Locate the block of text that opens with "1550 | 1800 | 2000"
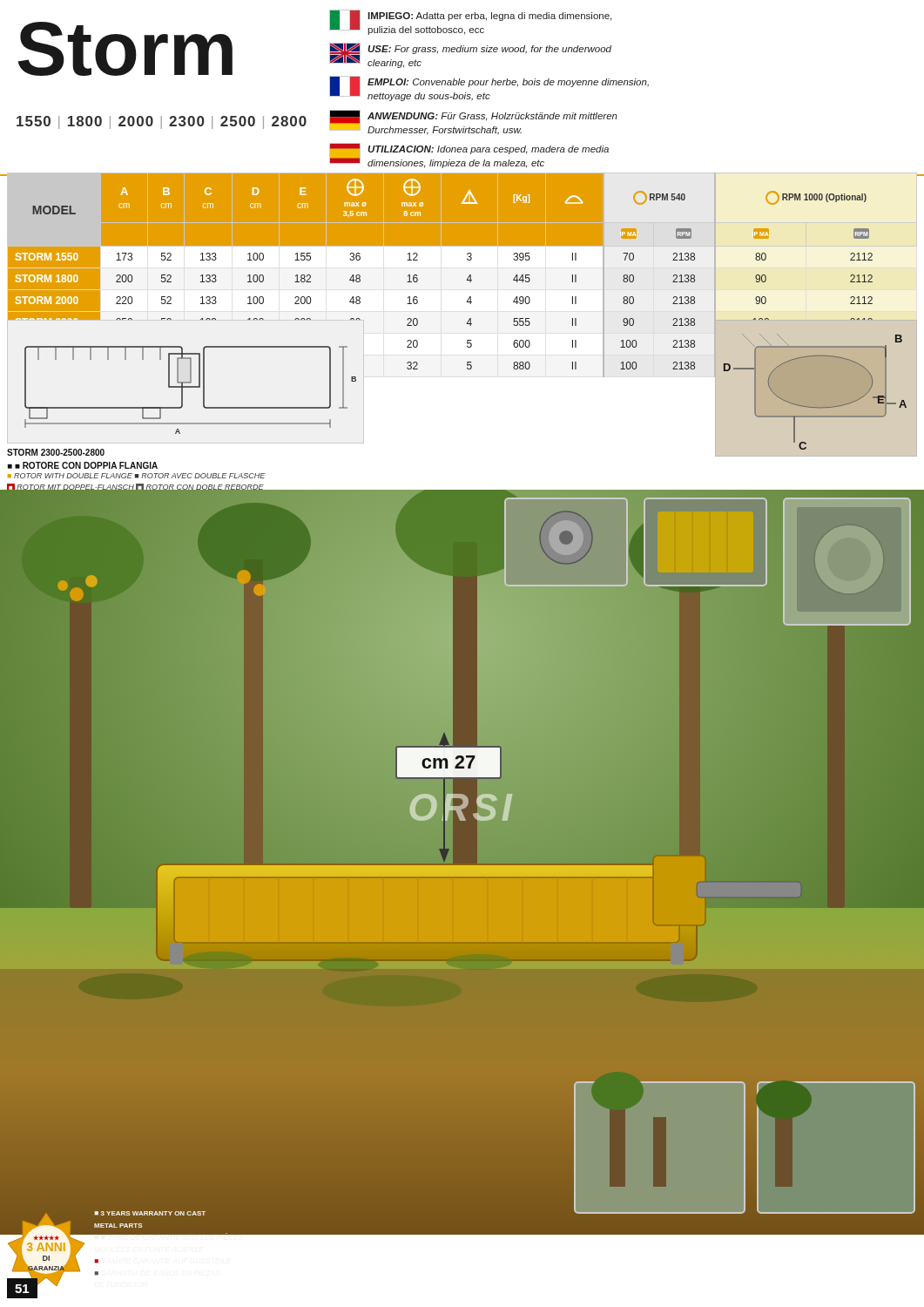Viewport: 924px width, 1307px height. point(162,122)
